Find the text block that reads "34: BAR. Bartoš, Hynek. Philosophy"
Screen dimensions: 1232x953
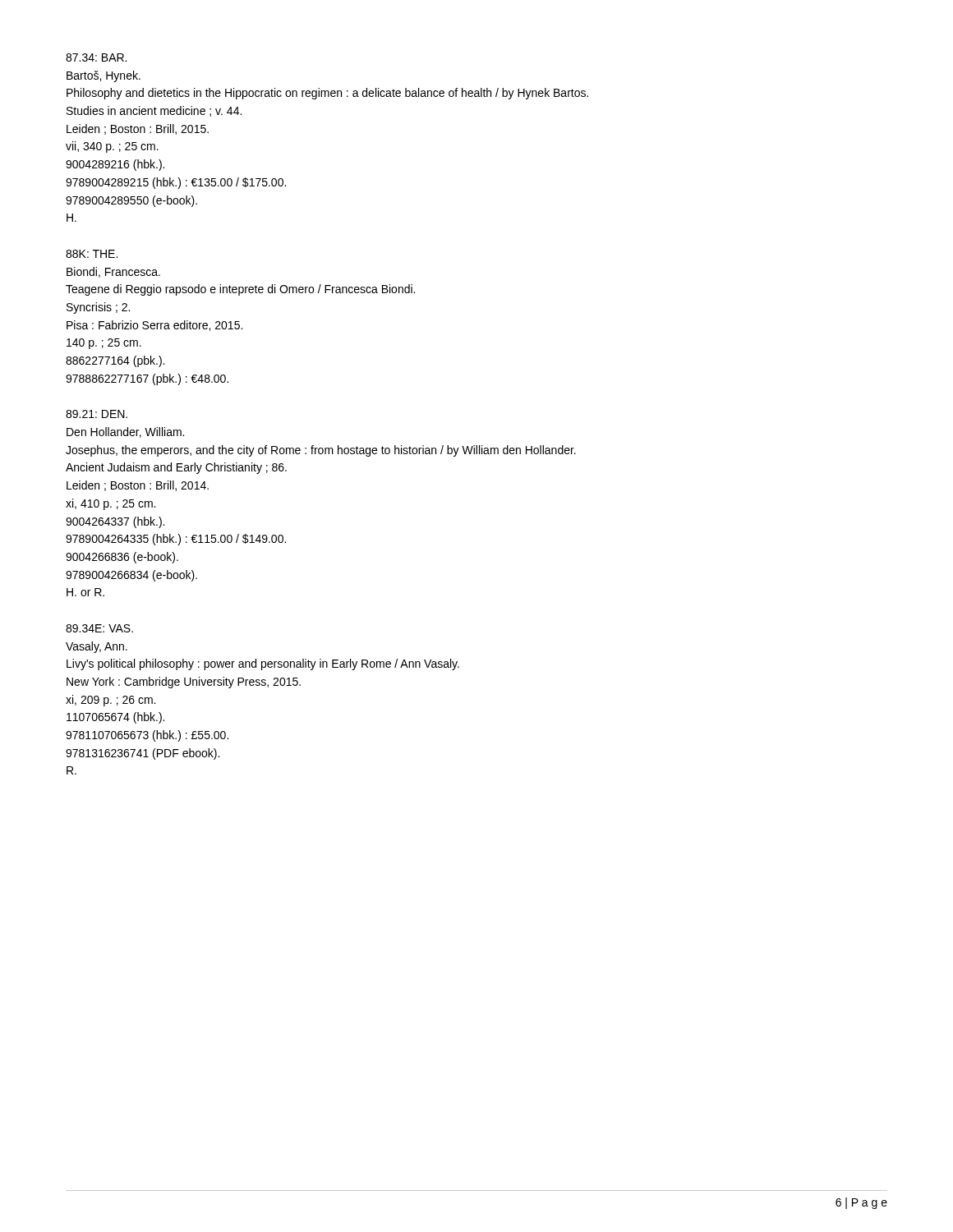[96, 57]
